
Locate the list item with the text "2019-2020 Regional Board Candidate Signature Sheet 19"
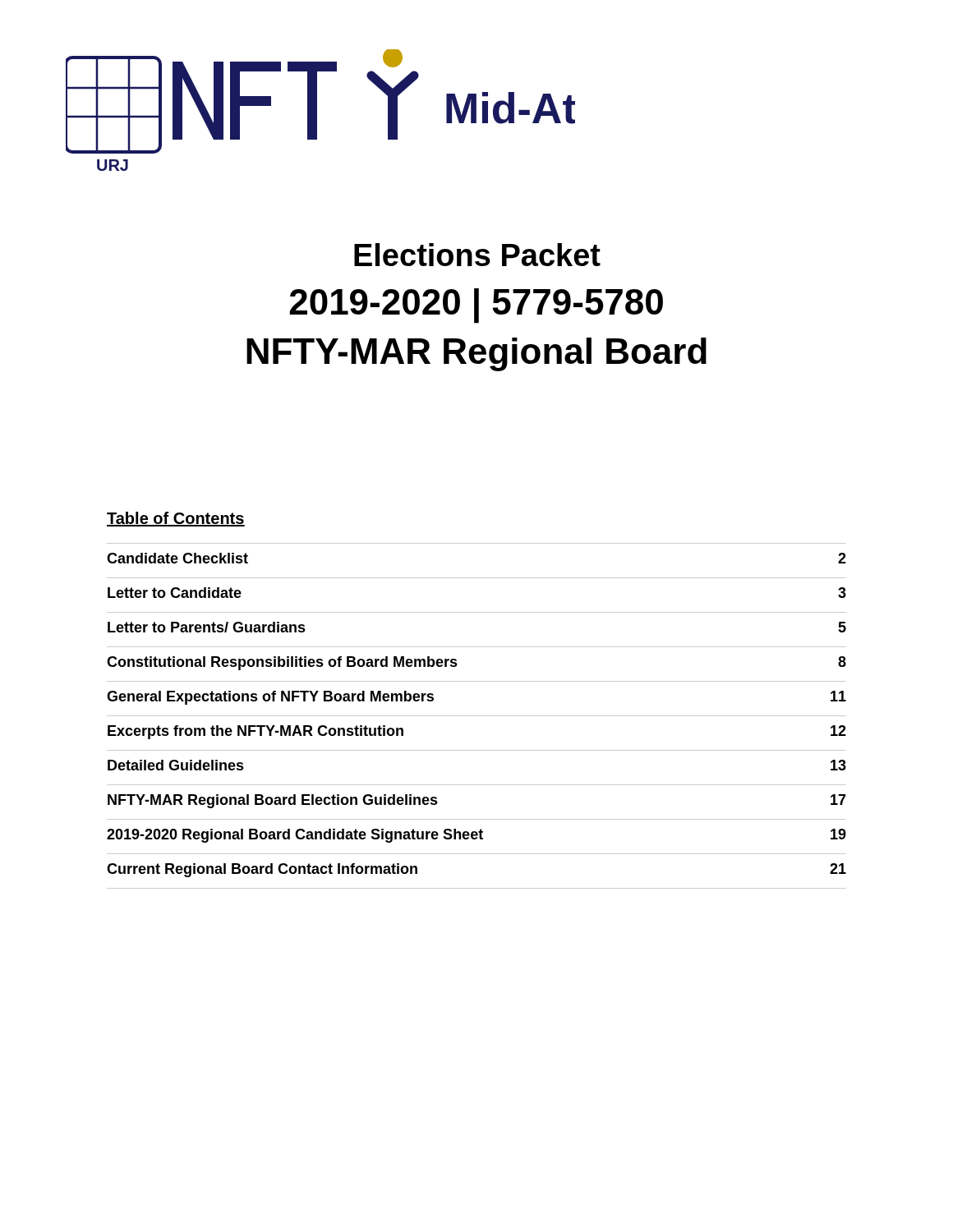click(x=476, y=835)
